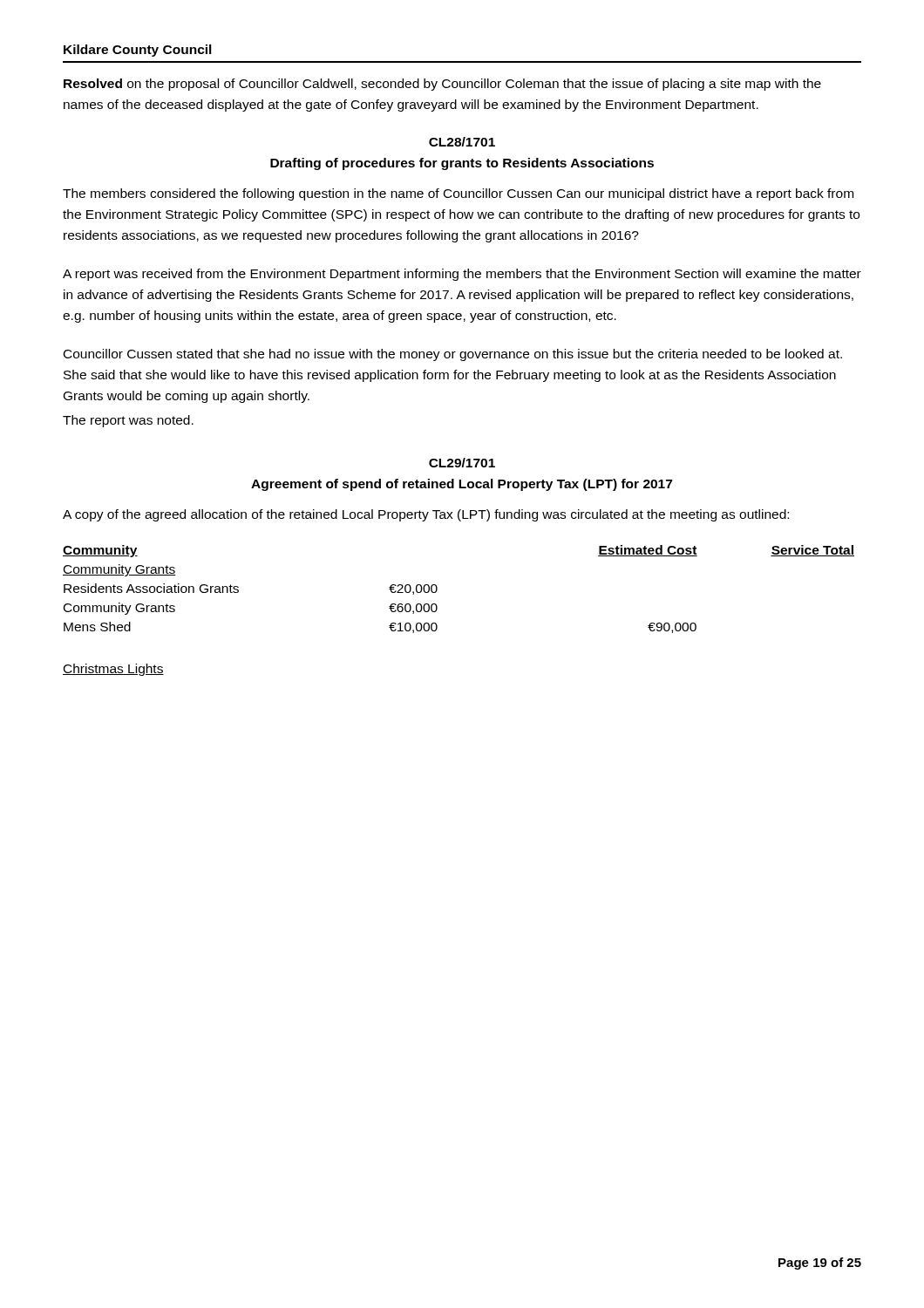Find the region starting "Resolved on the proposal of"
This screenshot has width=924, height=1308.
coord(442,94)
